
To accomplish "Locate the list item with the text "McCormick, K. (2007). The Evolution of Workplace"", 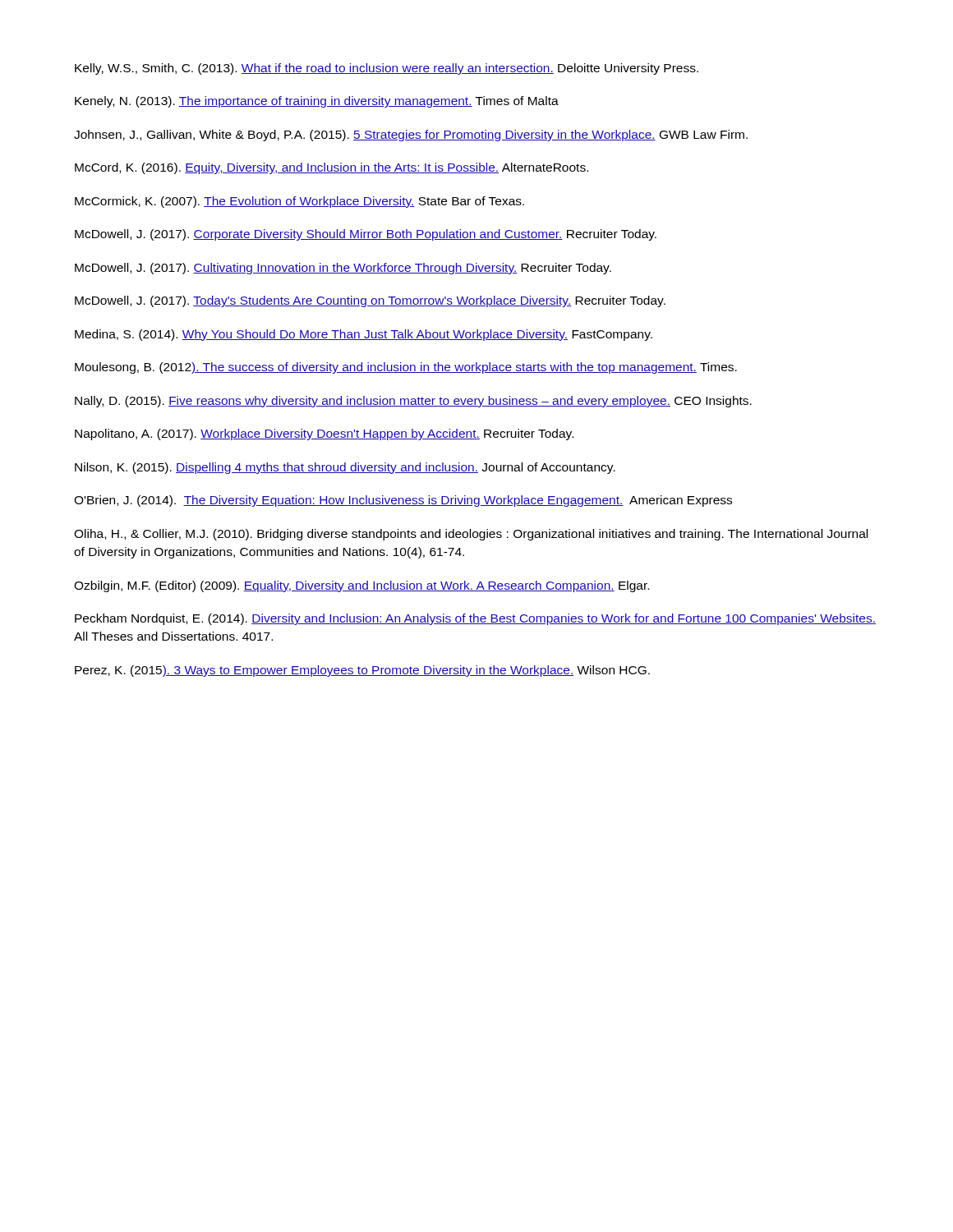I will click(300, 201).
